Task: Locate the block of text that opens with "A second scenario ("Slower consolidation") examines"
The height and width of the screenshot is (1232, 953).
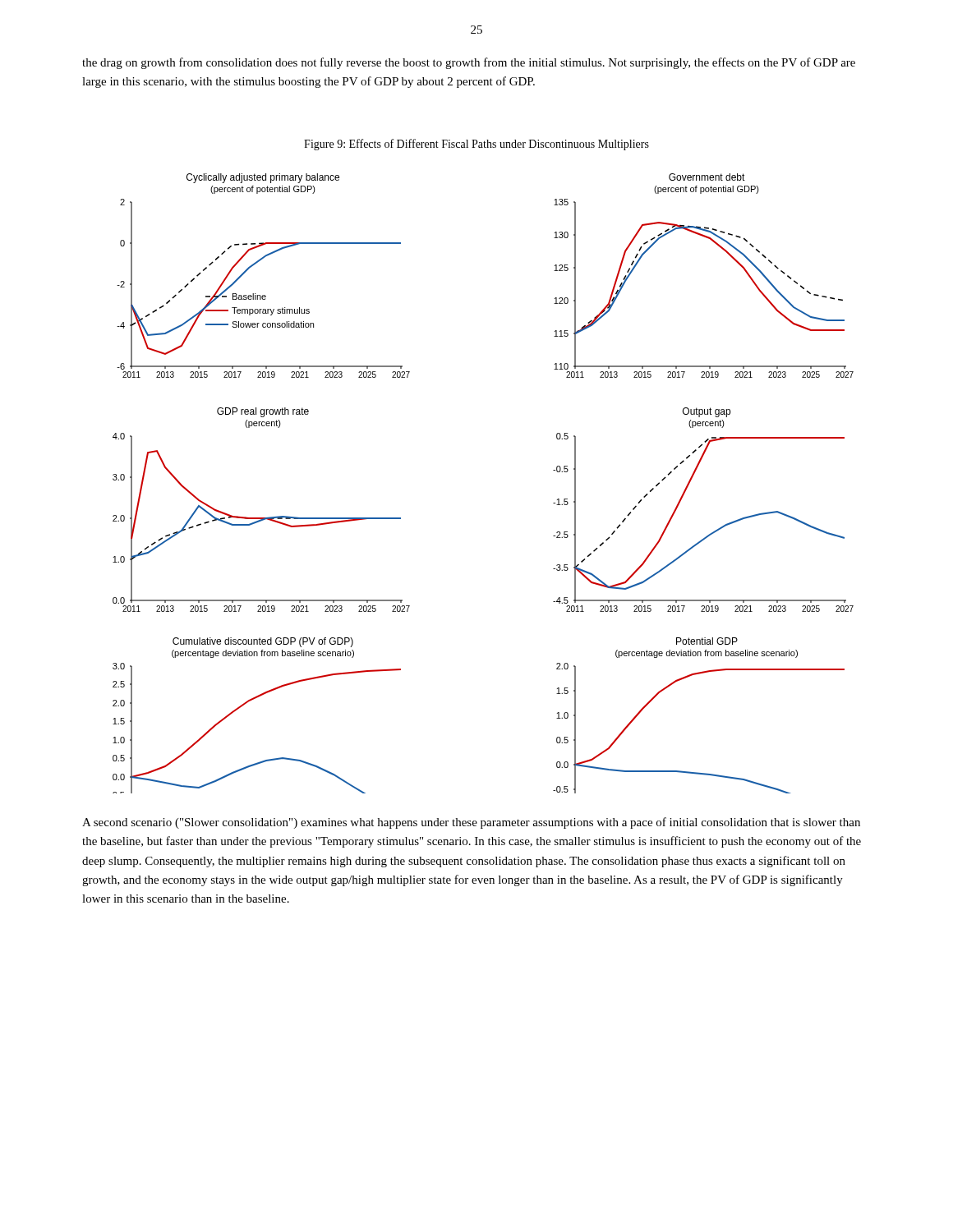Action: click(472, 860)
